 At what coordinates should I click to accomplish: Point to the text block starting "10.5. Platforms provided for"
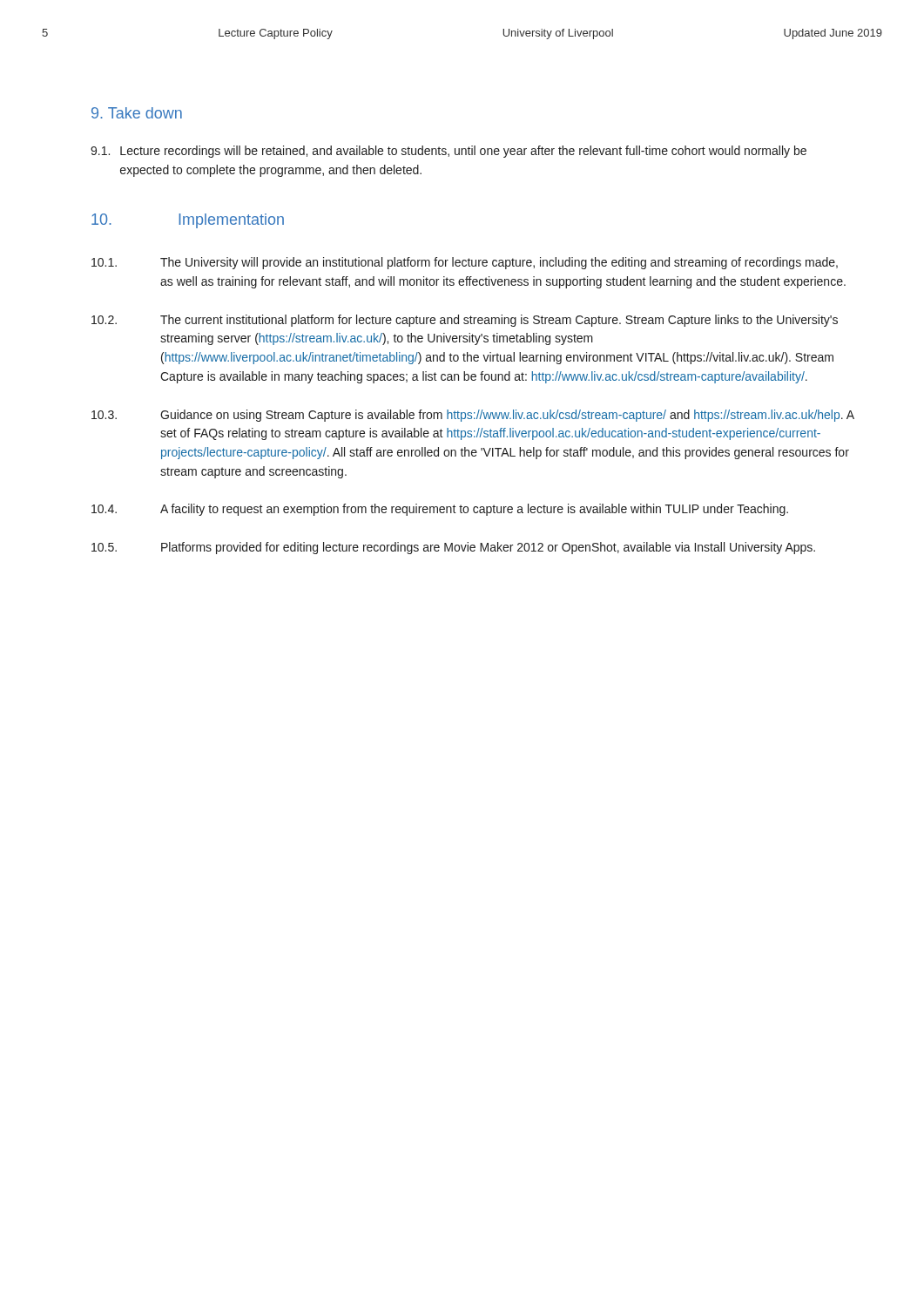472,548
